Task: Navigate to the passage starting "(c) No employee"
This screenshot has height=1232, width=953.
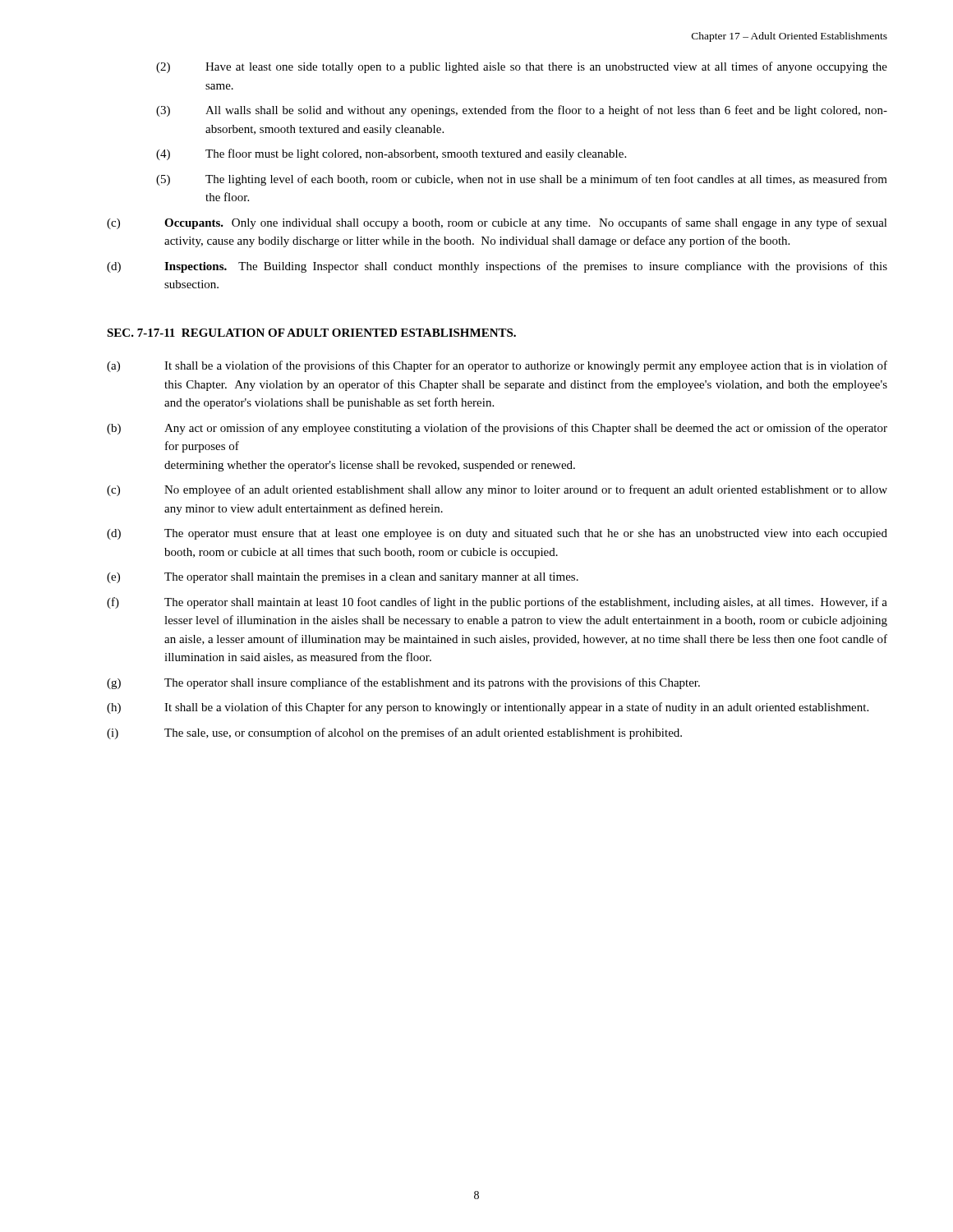Action: pyautogui.click(x=497, y=499)
